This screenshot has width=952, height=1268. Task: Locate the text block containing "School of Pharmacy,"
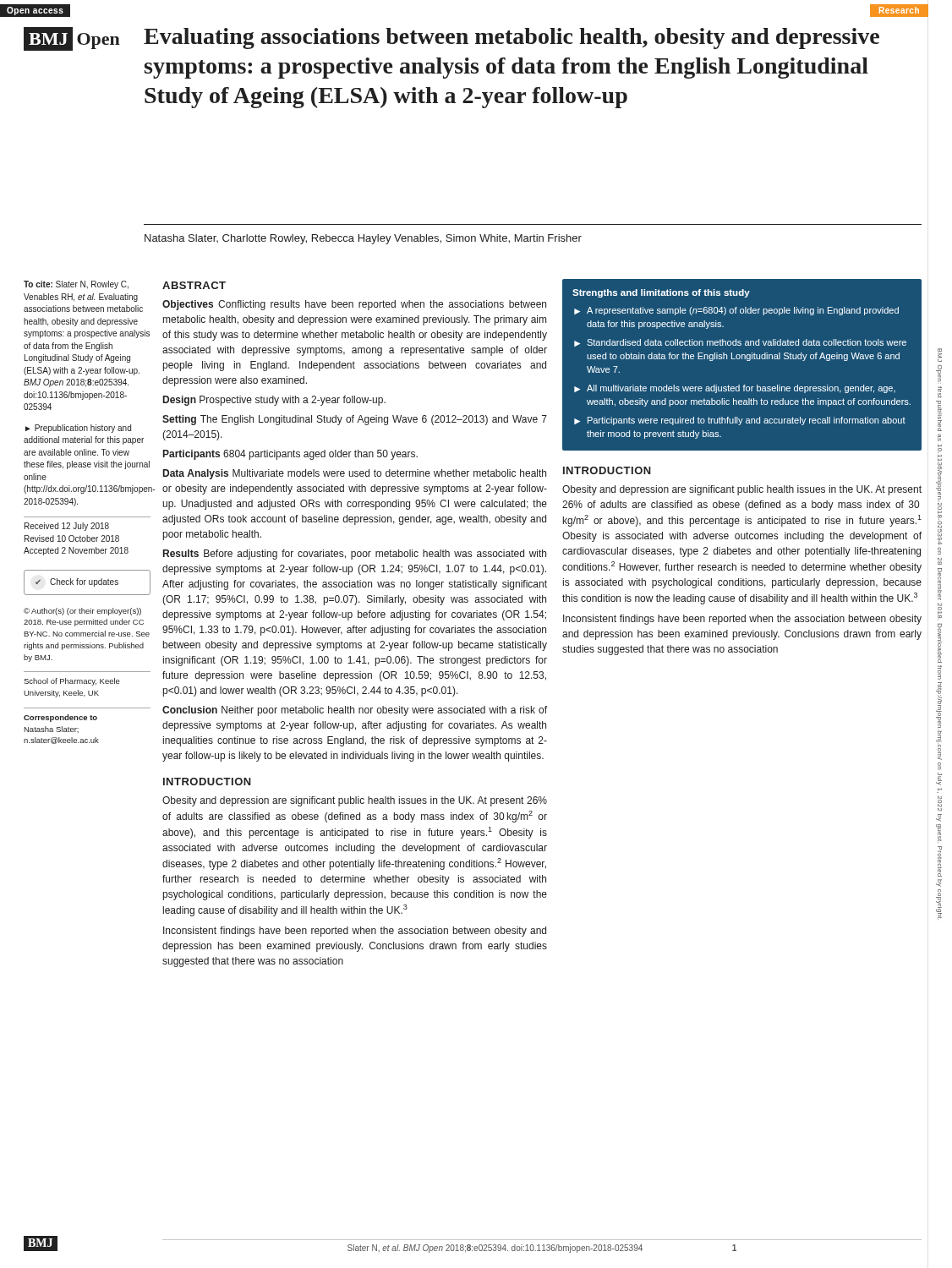(72, 687)
